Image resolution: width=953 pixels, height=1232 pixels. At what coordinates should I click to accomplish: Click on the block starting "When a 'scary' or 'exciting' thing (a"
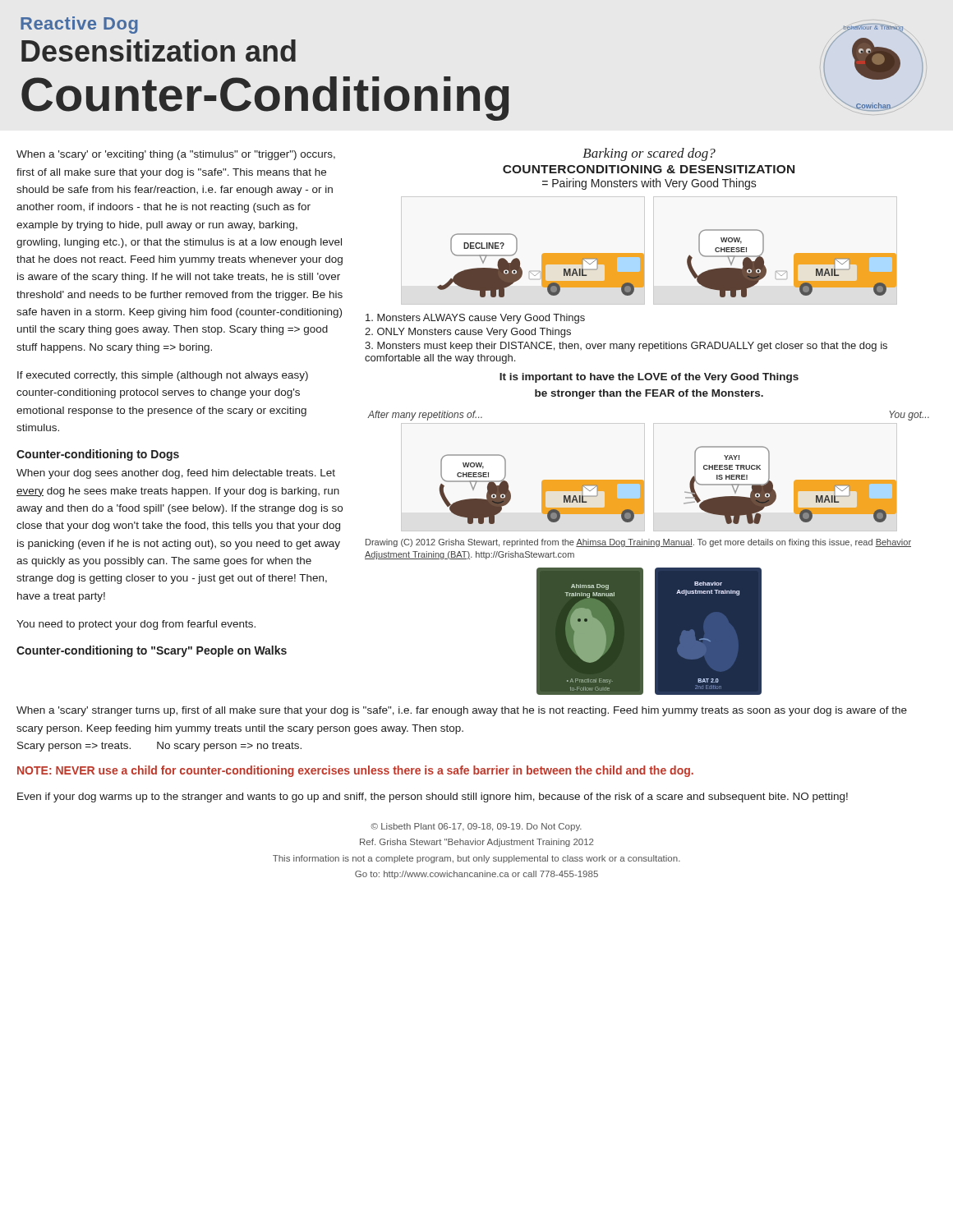[x=180, y=250]
